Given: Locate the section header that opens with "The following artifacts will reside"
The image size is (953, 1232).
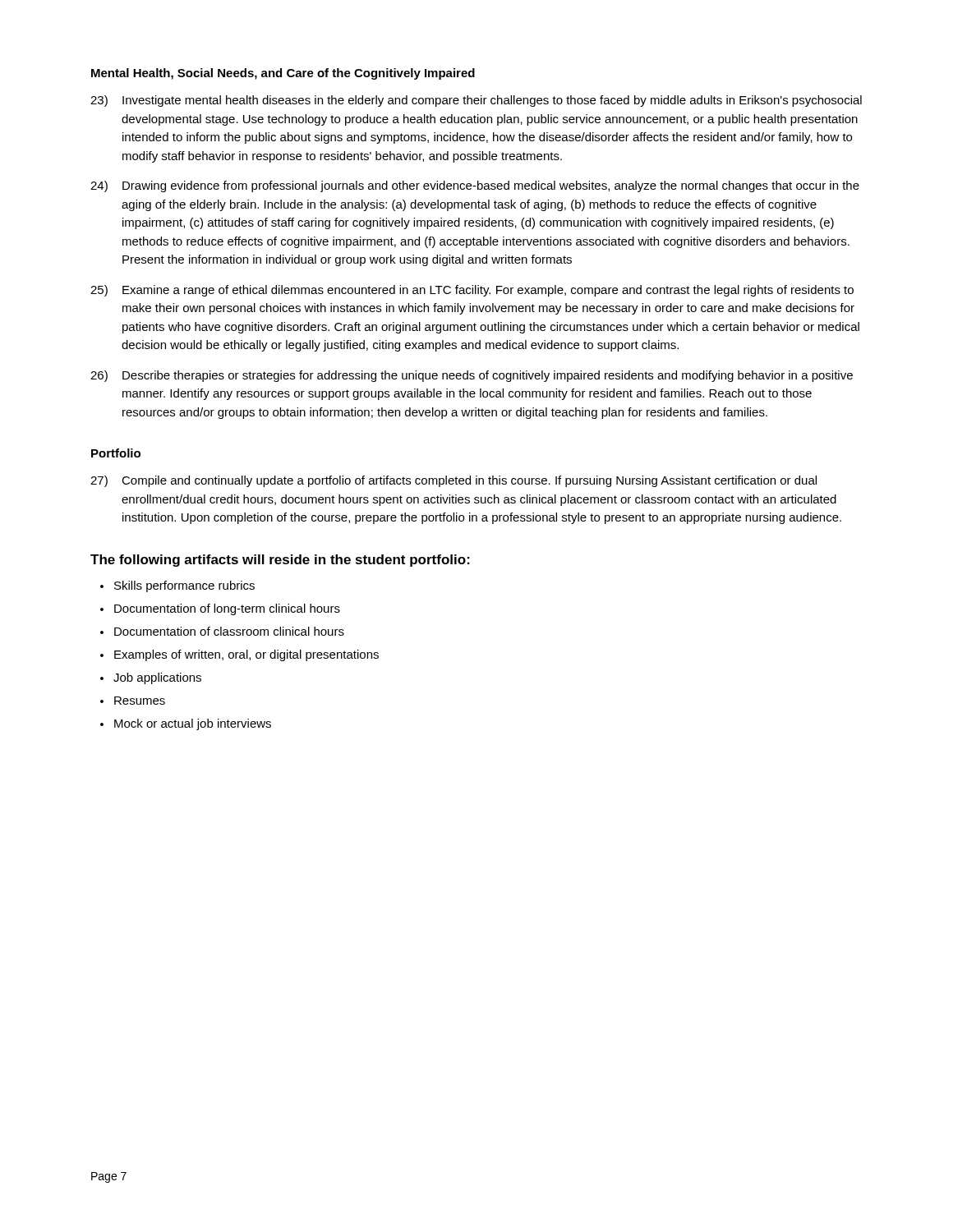Looking at the screenshot, I should click(280, 559).
